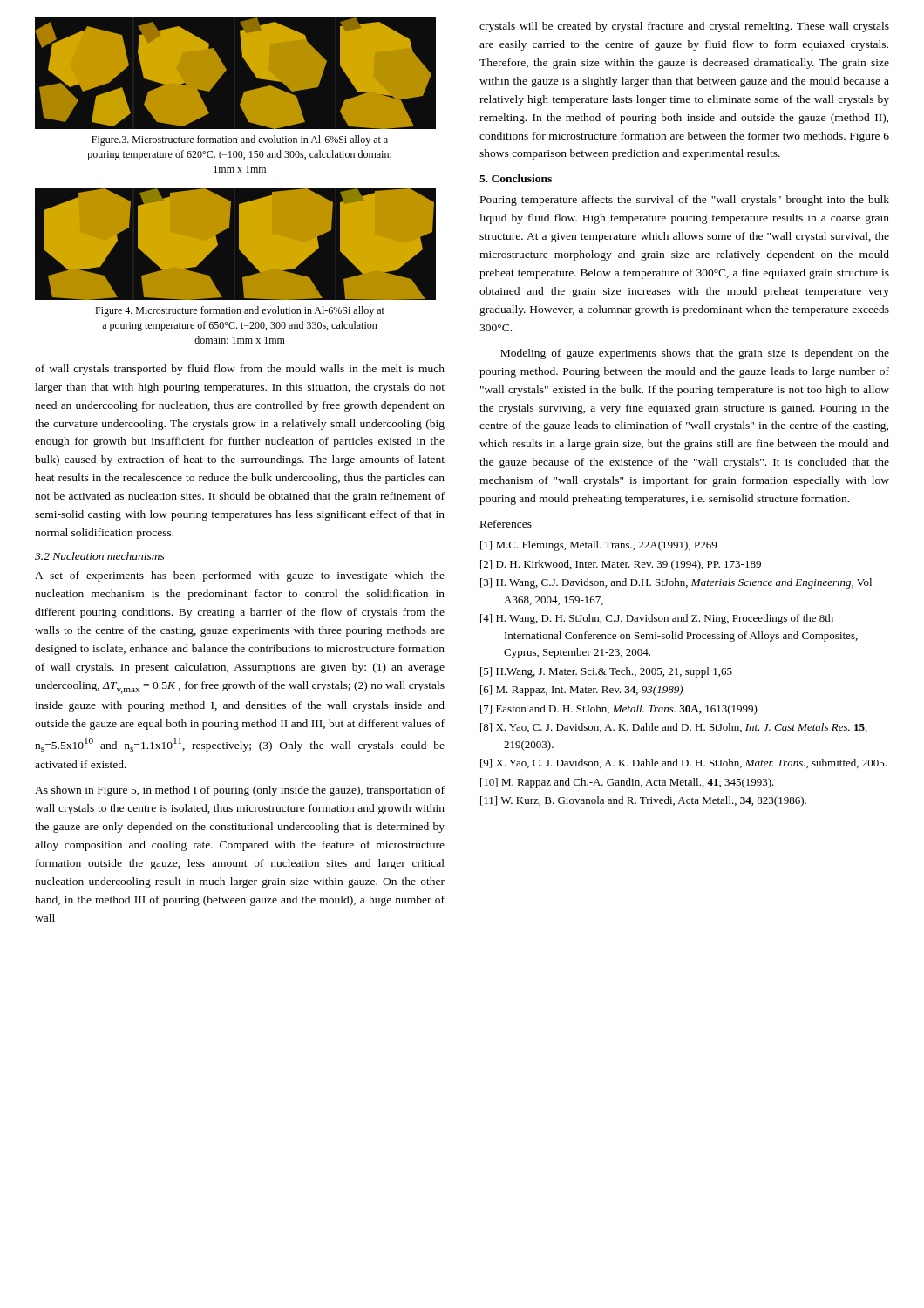
Task: Click the passage that begins "of wall crystals transported"
Action: click(240, 450)
